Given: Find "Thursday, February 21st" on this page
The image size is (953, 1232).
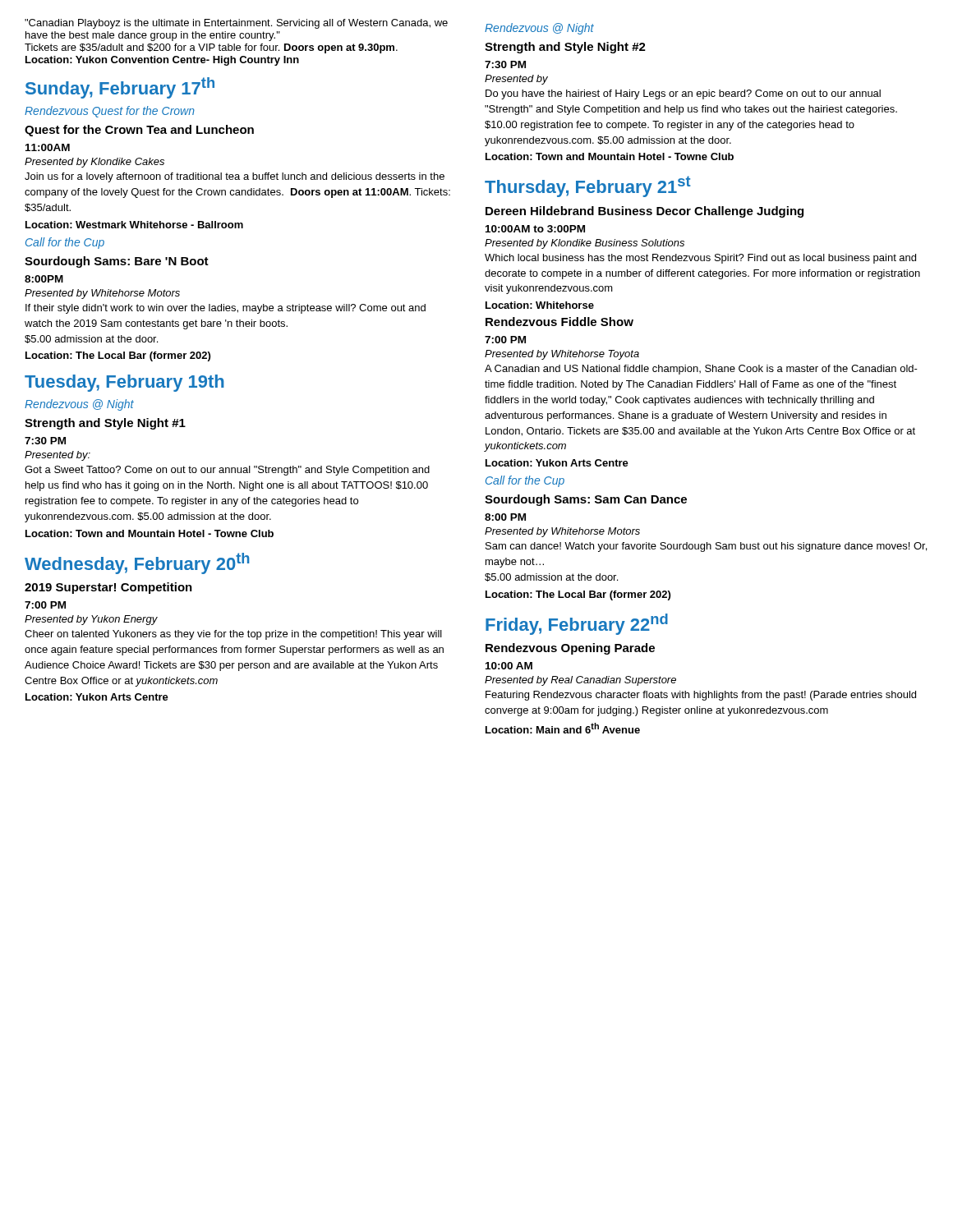Looking at the screenshot, I should 588,186.
